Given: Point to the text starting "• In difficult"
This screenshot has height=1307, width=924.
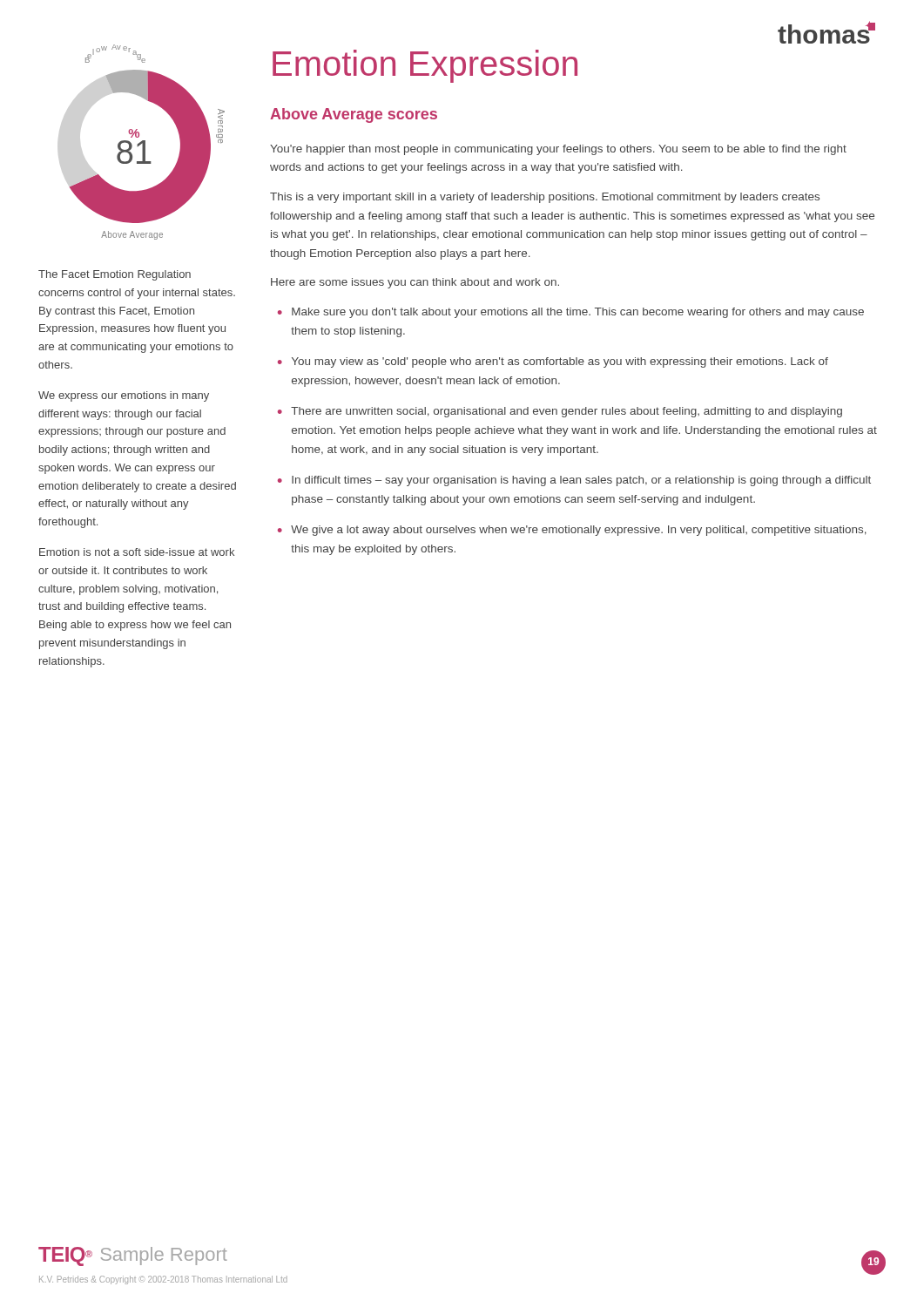Looking at the screenshot, I should point(578,489).
